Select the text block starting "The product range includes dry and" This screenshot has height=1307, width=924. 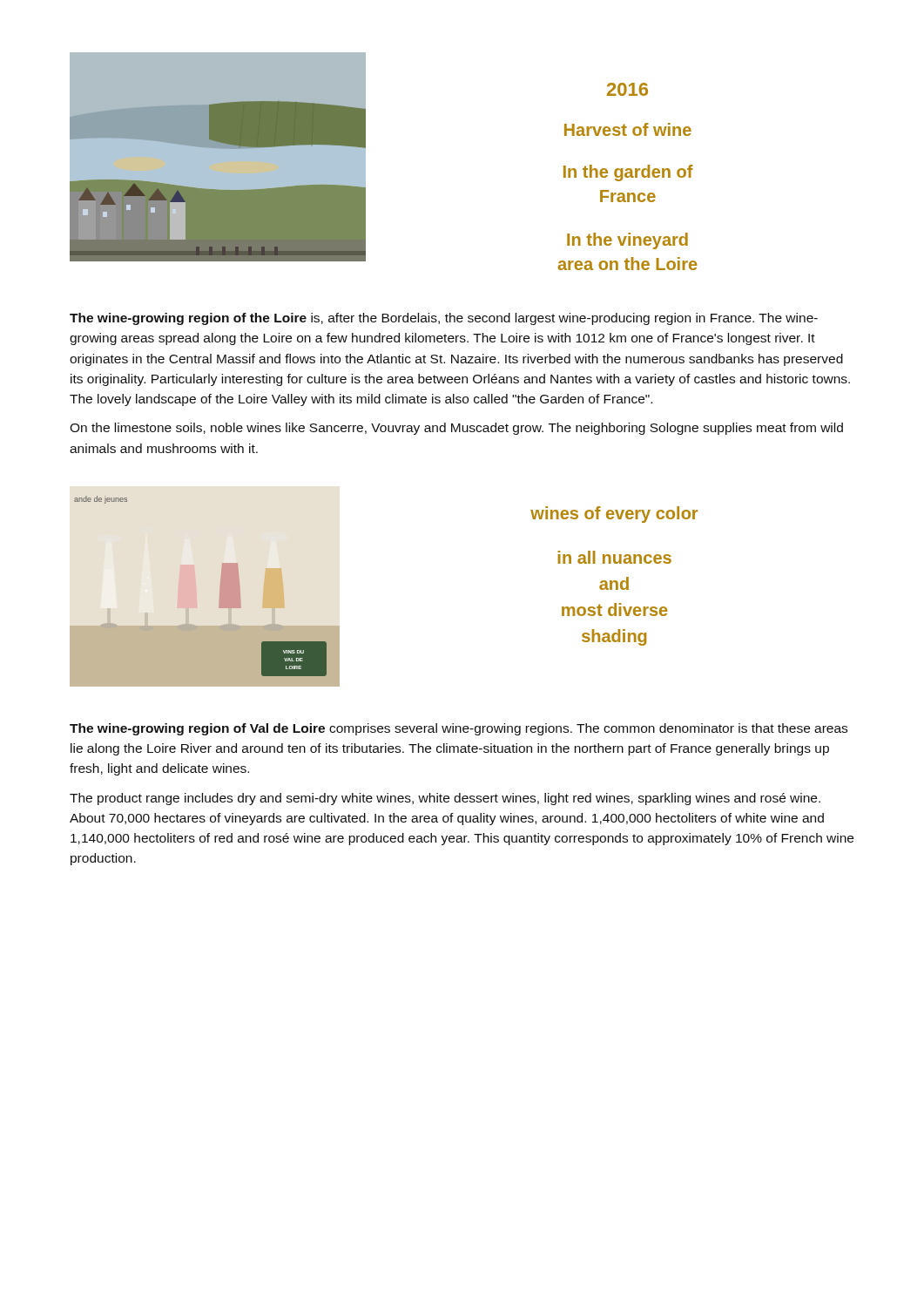[x=462, y=828]
